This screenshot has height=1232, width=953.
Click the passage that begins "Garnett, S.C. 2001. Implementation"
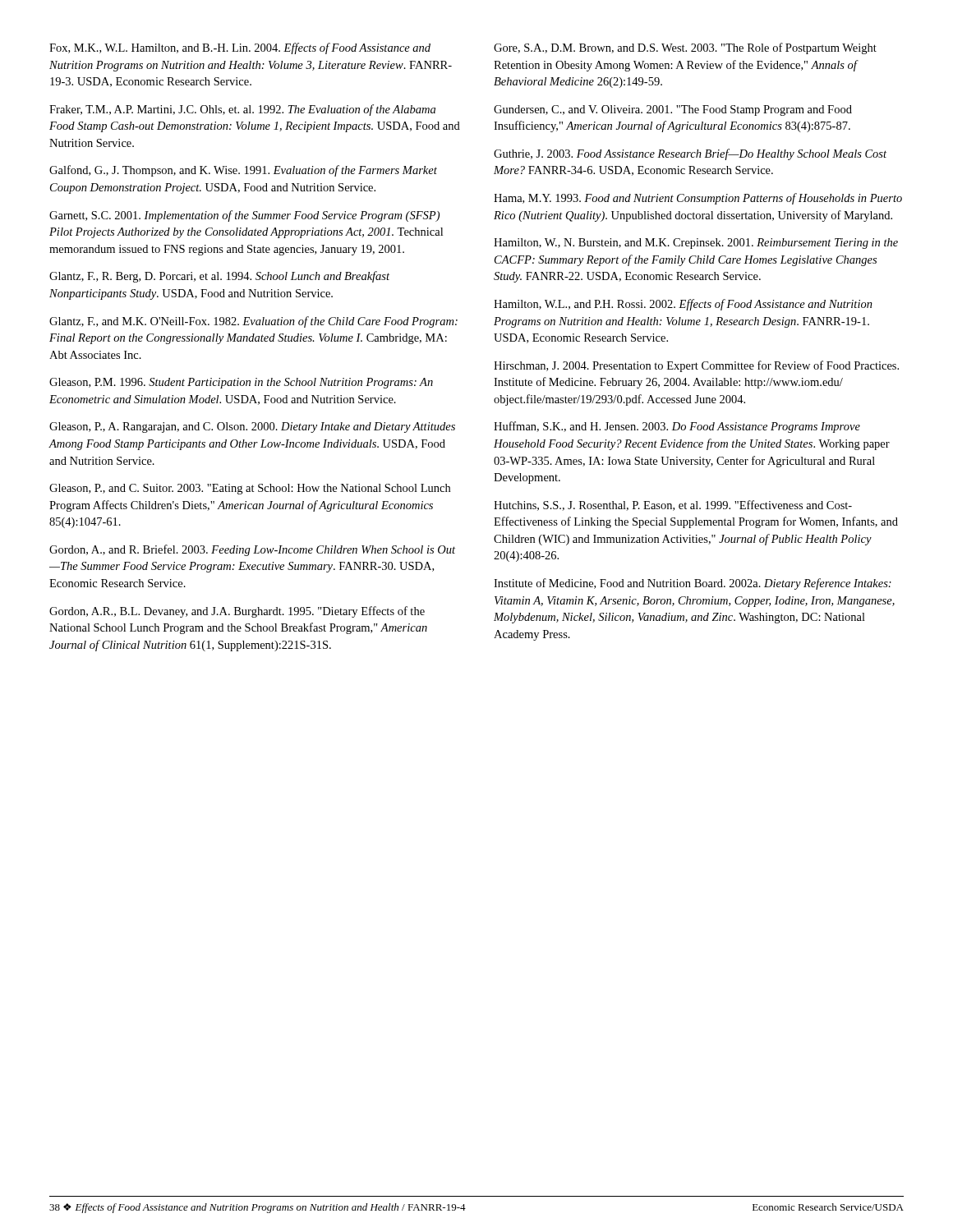(x=246, y=232)
